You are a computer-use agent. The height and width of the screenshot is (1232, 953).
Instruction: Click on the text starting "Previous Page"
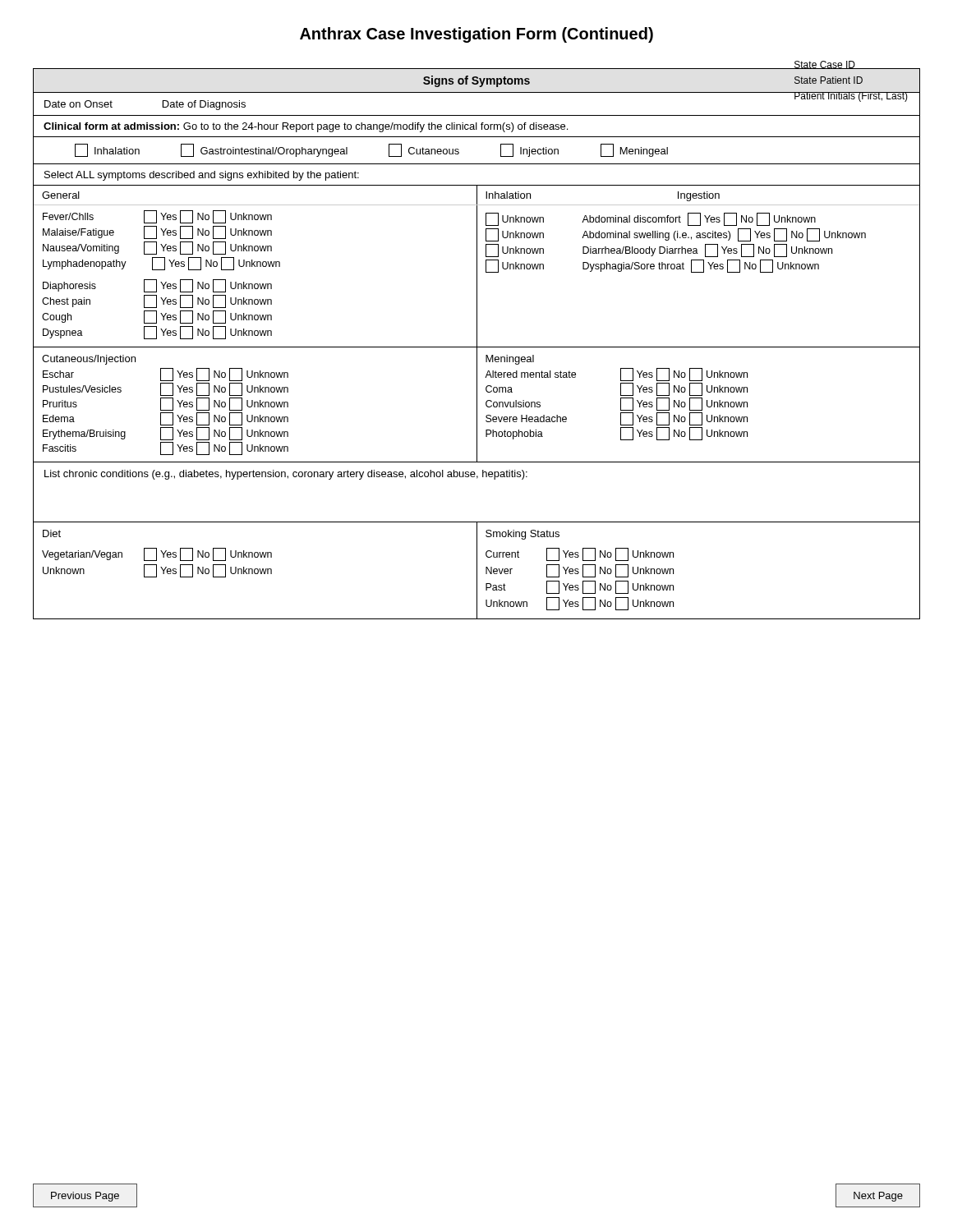(x=85, y=1195)
